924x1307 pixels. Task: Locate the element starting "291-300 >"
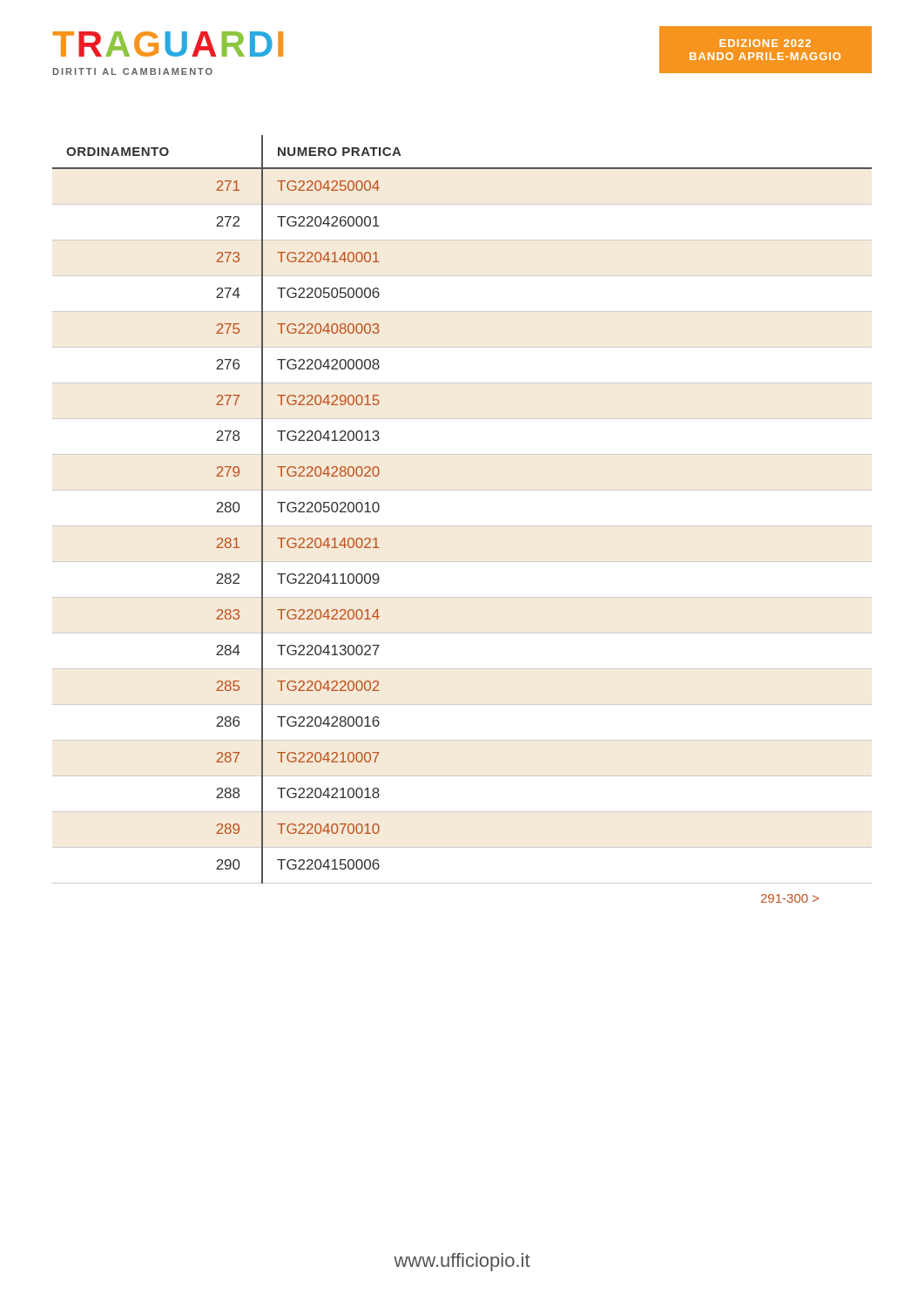[x=790, y=898]
